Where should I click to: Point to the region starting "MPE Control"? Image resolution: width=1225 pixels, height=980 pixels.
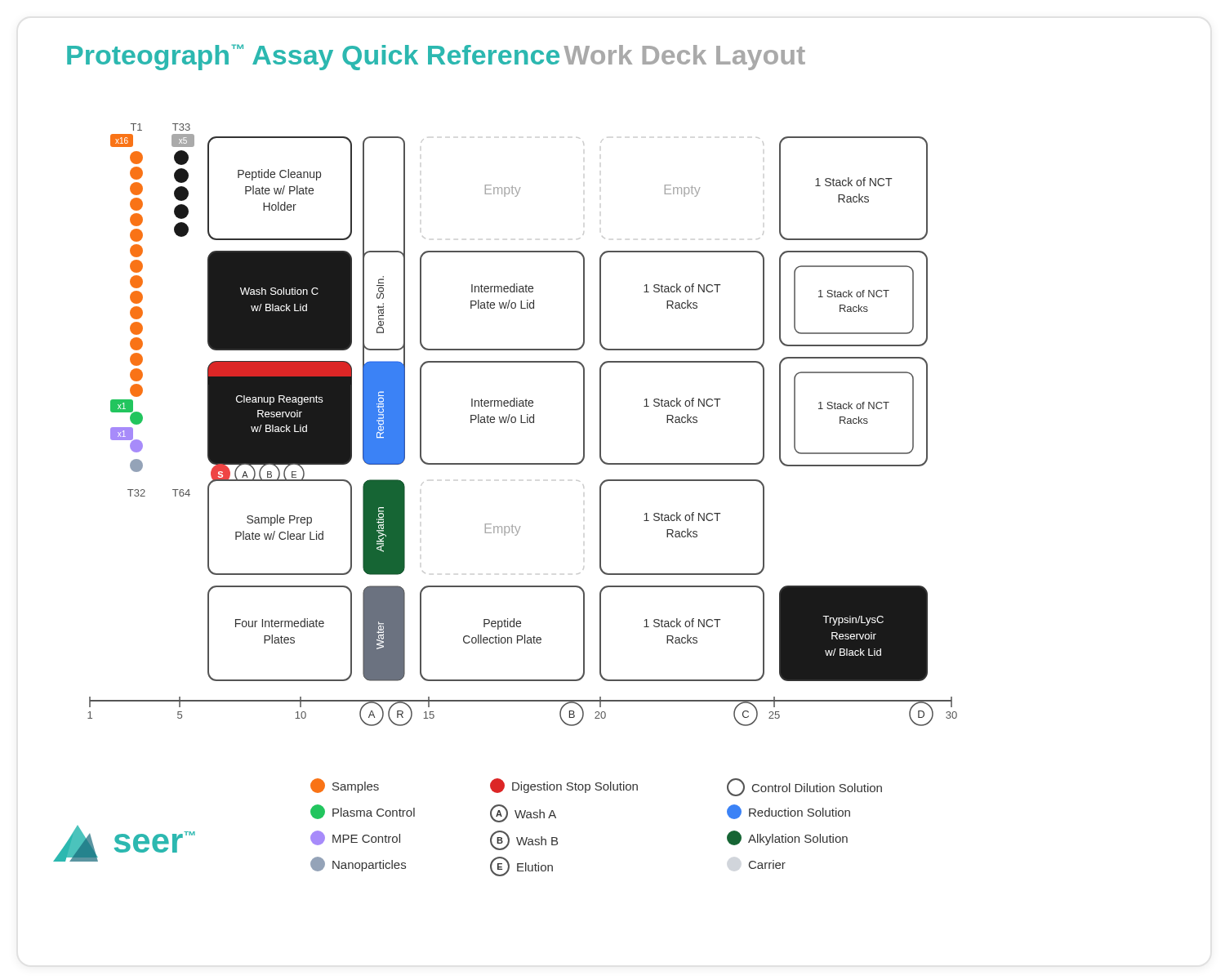pyautogui.click(x=356, y=838)
